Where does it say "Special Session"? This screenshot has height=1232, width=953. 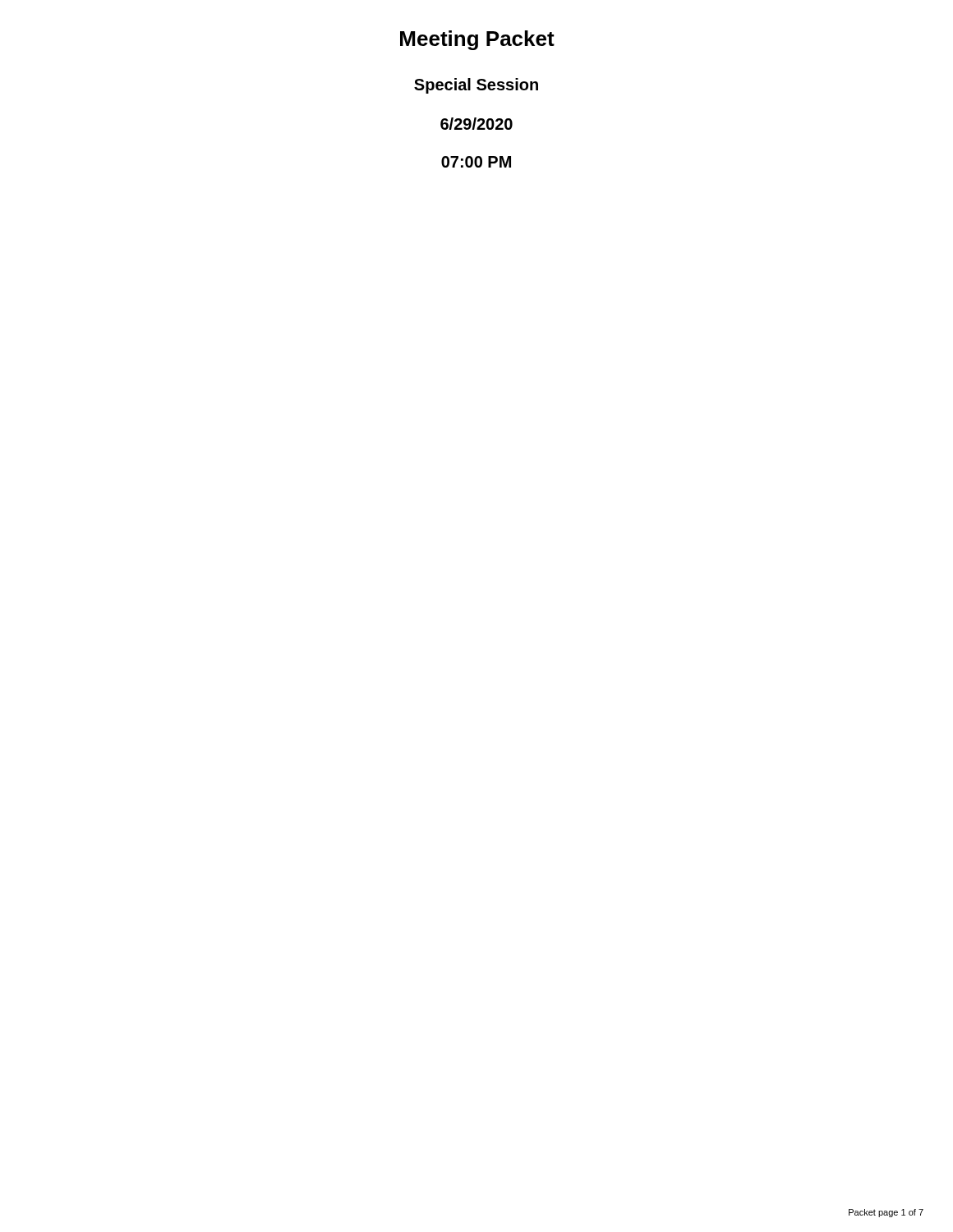click(476, 85)
